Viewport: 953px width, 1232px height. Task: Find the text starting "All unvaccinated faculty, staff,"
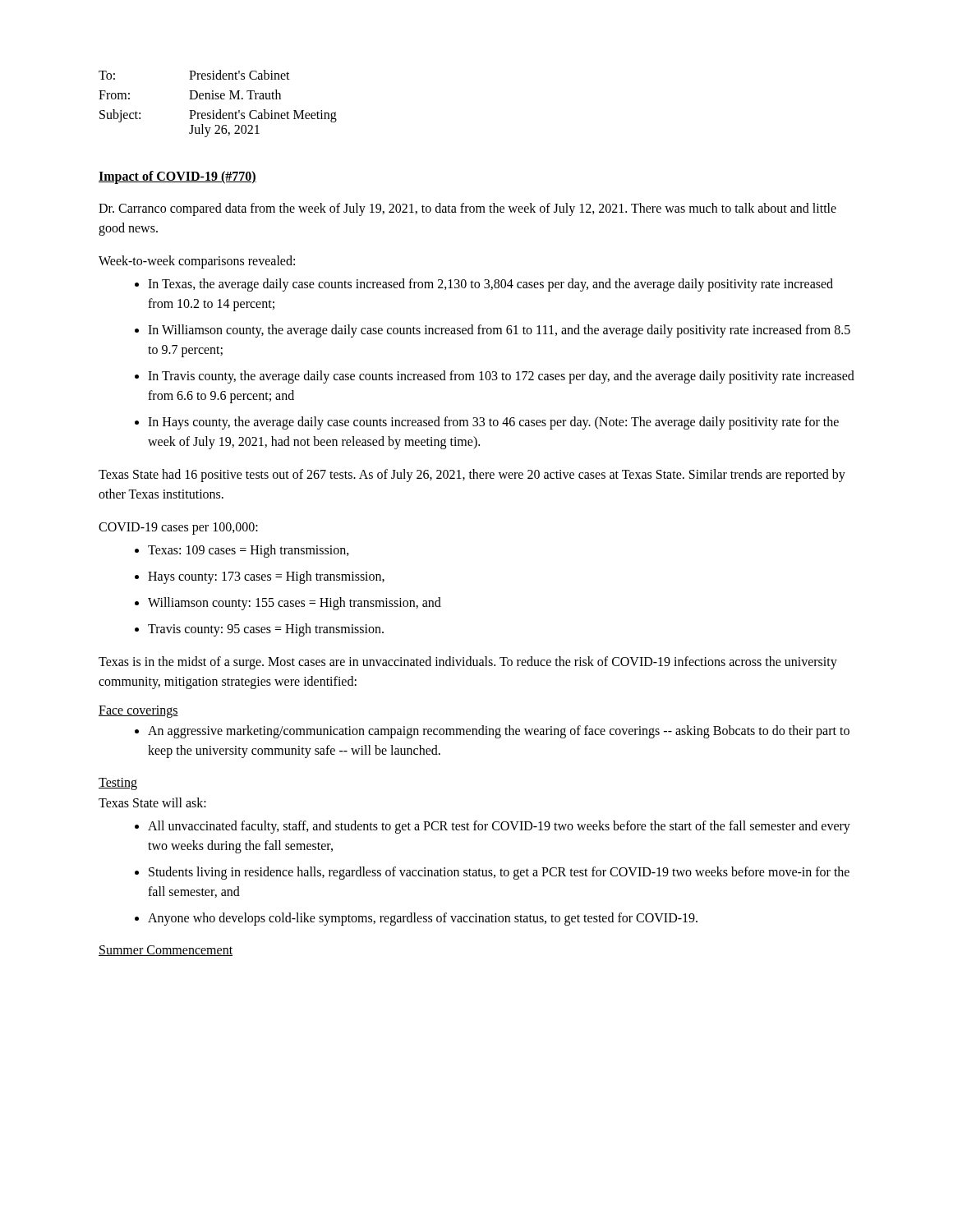point(499,836)
